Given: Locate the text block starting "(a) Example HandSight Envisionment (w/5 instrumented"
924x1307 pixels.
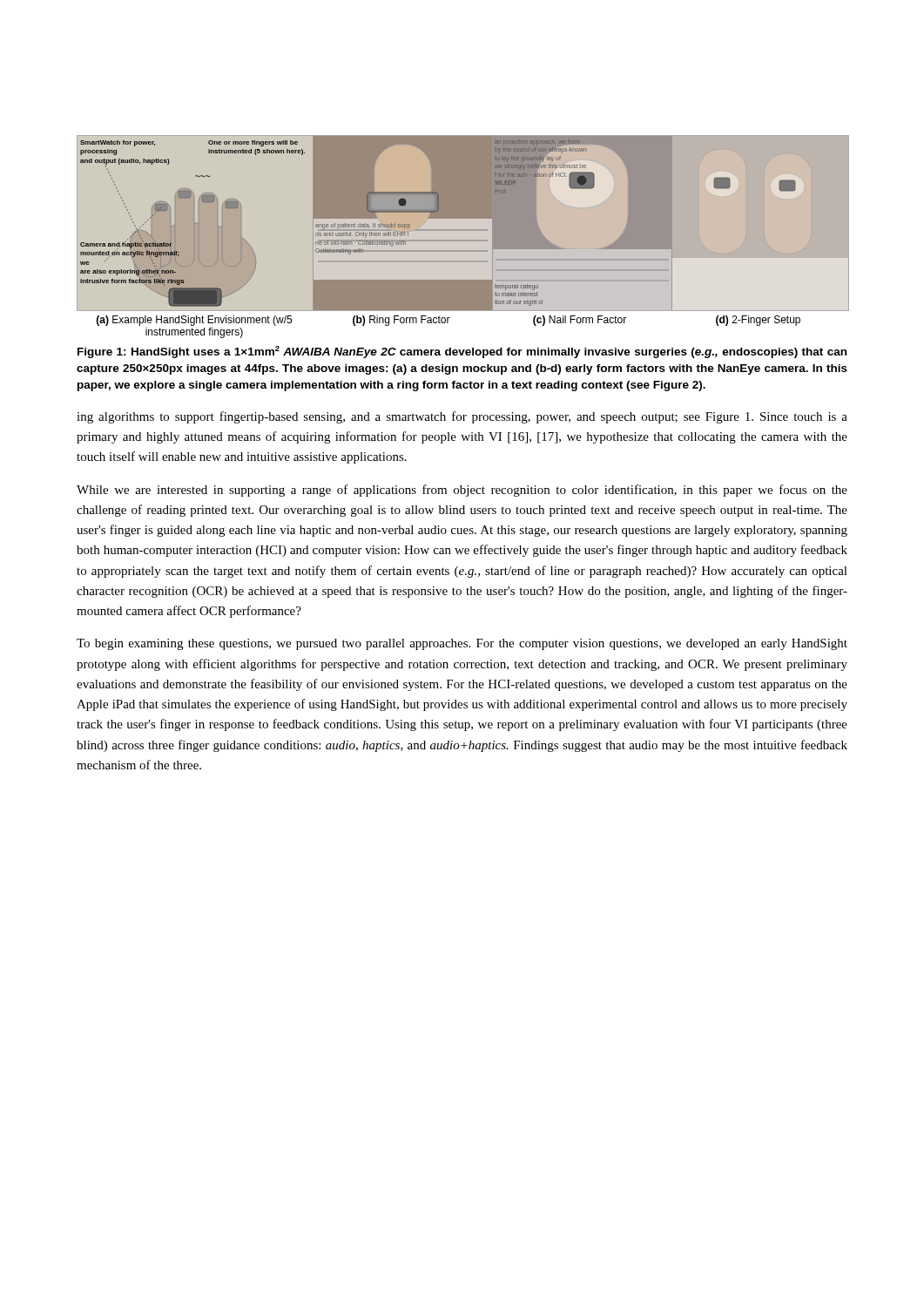Looking at the screenshot, I should pos(449,321).
